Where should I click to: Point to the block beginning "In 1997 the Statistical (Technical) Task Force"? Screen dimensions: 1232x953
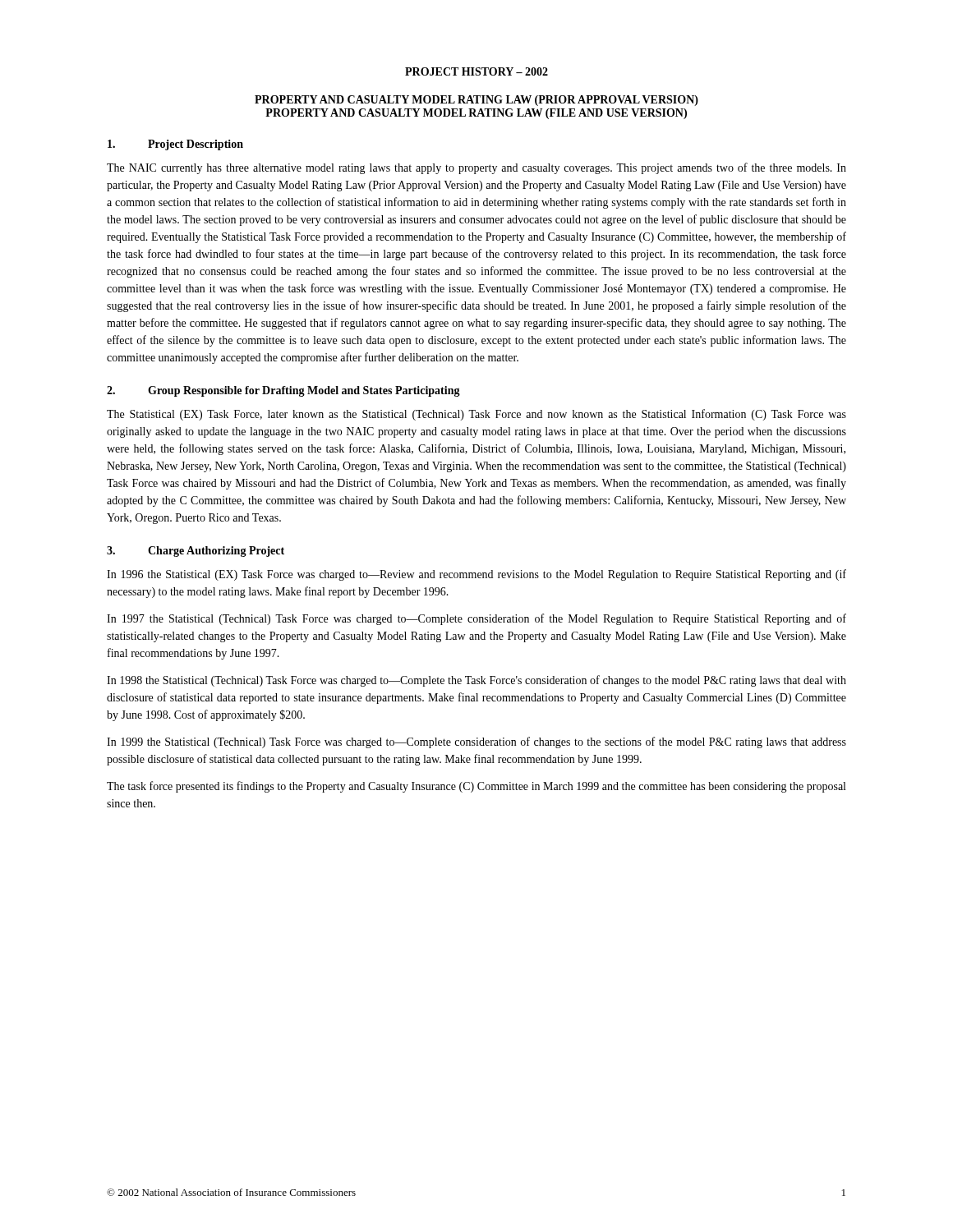pyautogui.click(x=476, y=636)
